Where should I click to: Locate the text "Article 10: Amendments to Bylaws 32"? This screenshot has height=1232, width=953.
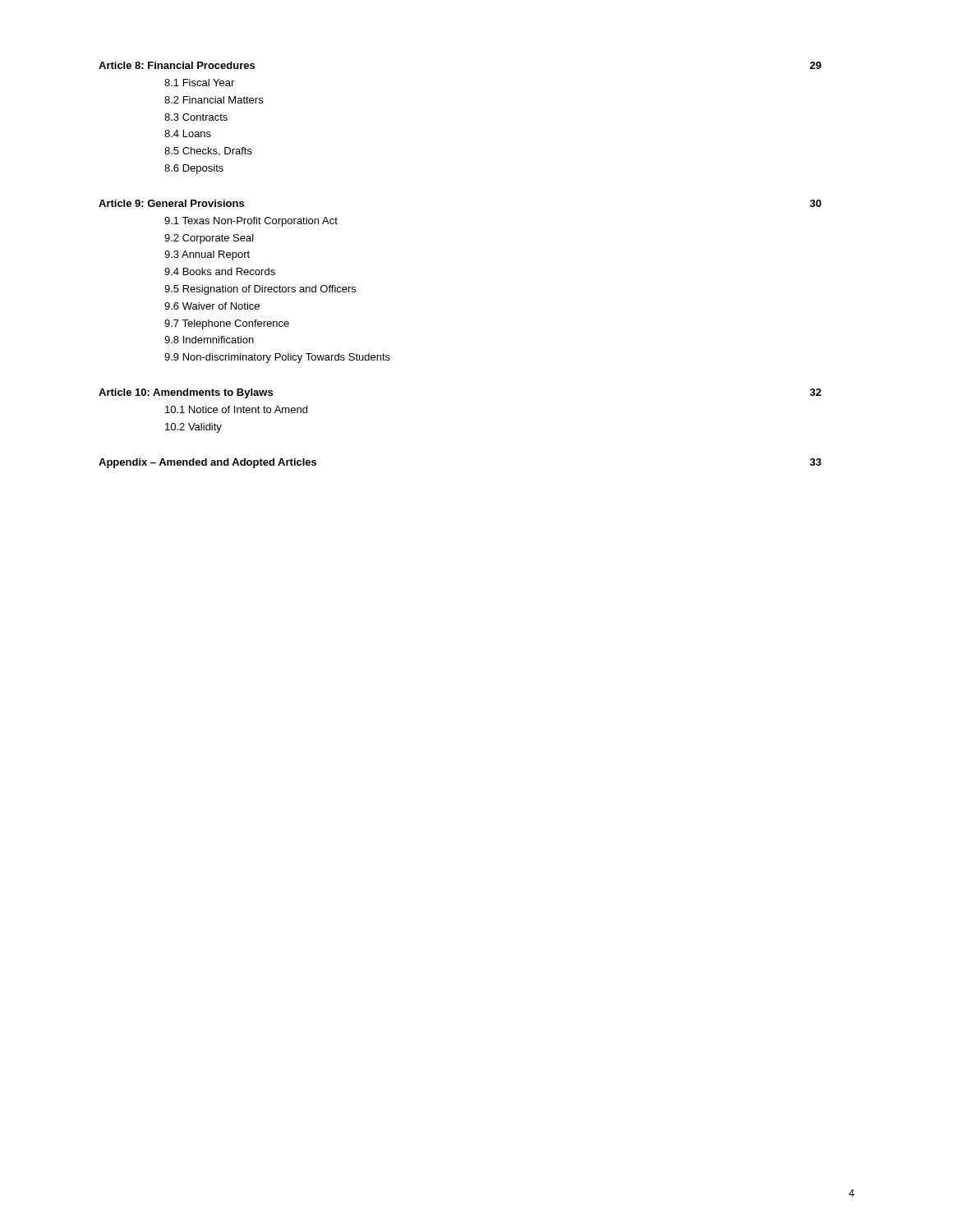(182, 393)
